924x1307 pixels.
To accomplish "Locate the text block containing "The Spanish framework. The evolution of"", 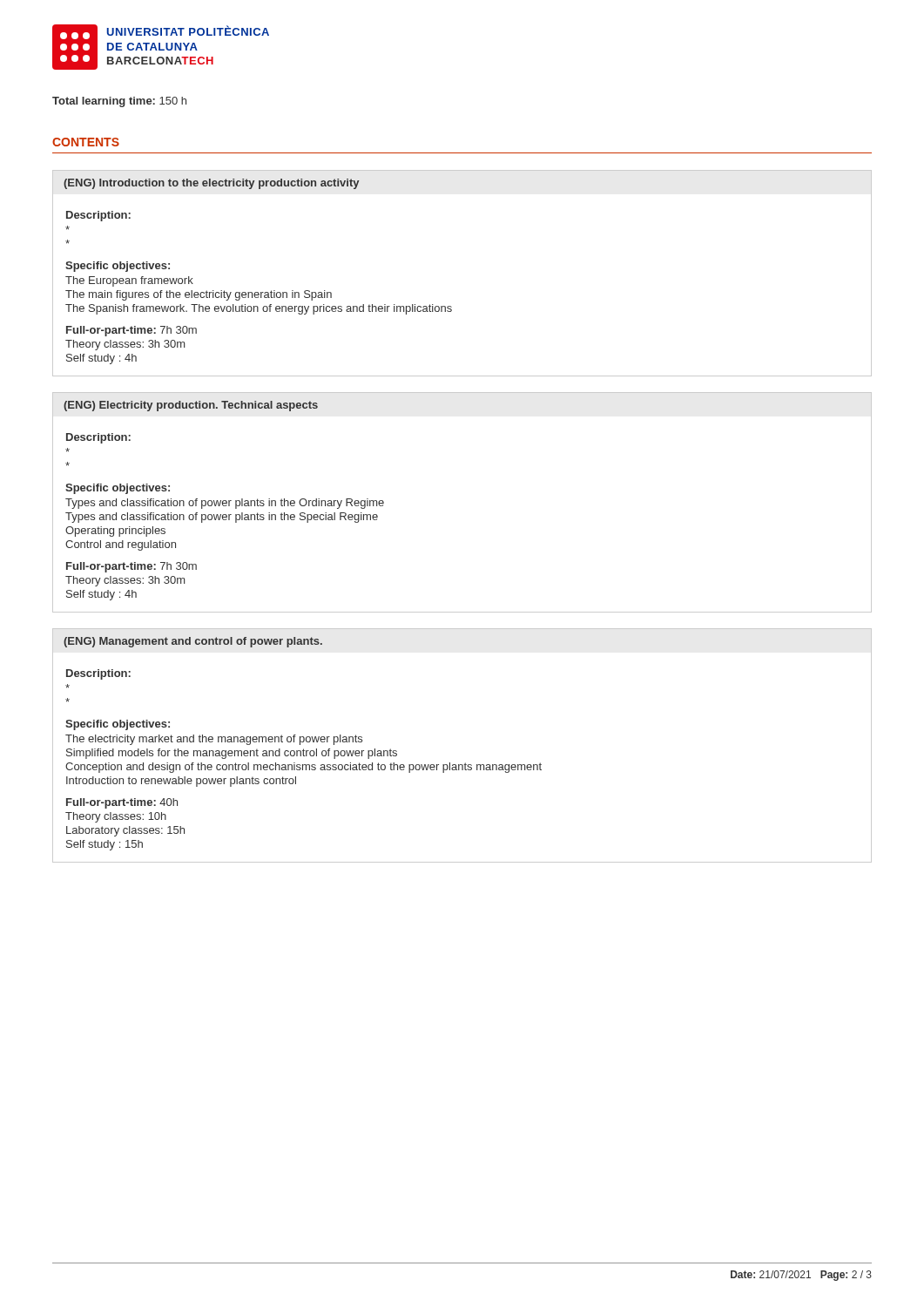I will 259,308.
